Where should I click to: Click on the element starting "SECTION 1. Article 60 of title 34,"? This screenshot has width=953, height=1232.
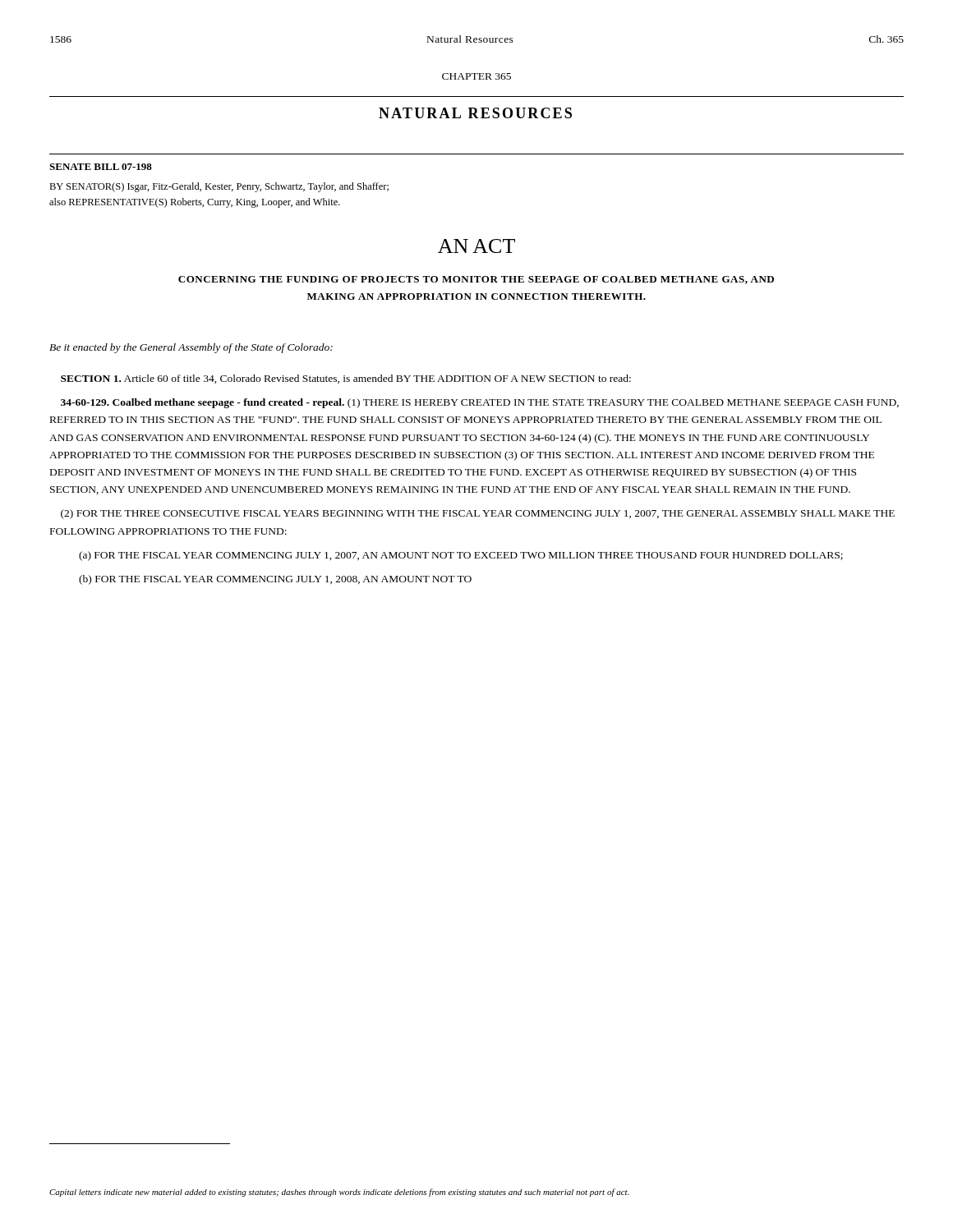coord(476,478)
